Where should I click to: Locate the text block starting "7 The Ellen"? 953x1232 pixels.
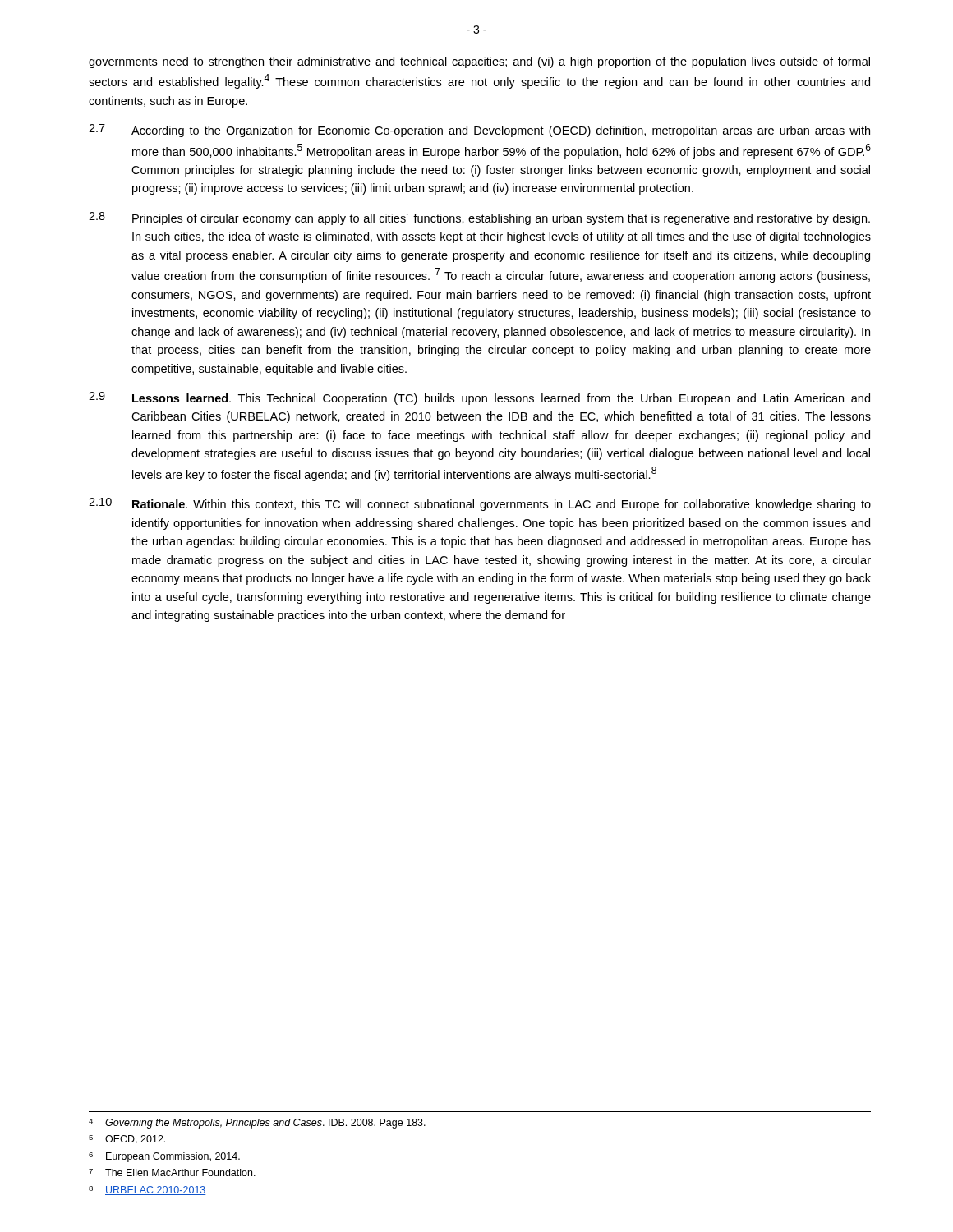pos(172,1173)
